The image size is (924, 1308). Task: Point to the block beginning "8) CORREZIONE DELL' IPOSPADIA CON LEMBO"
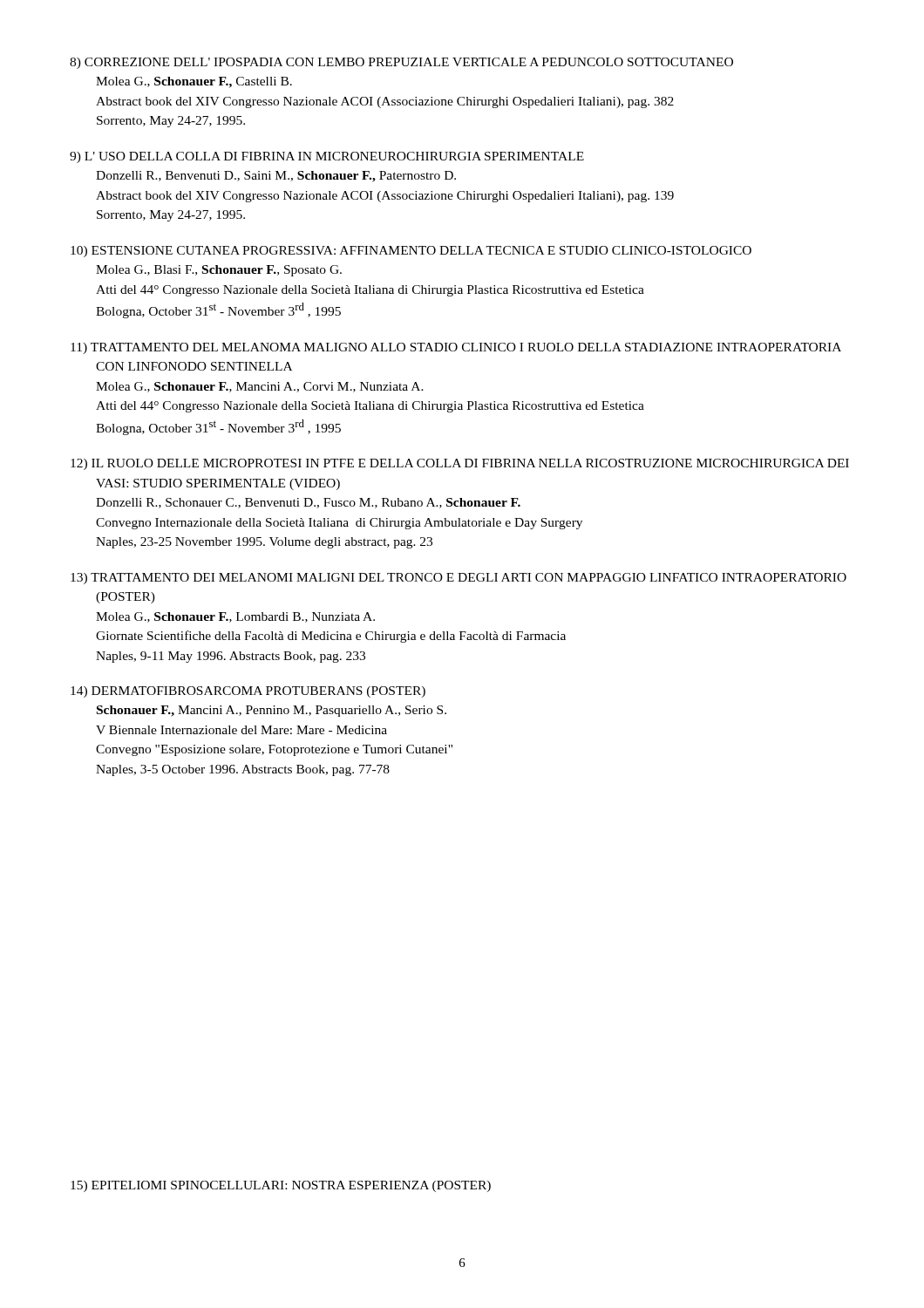462,91
